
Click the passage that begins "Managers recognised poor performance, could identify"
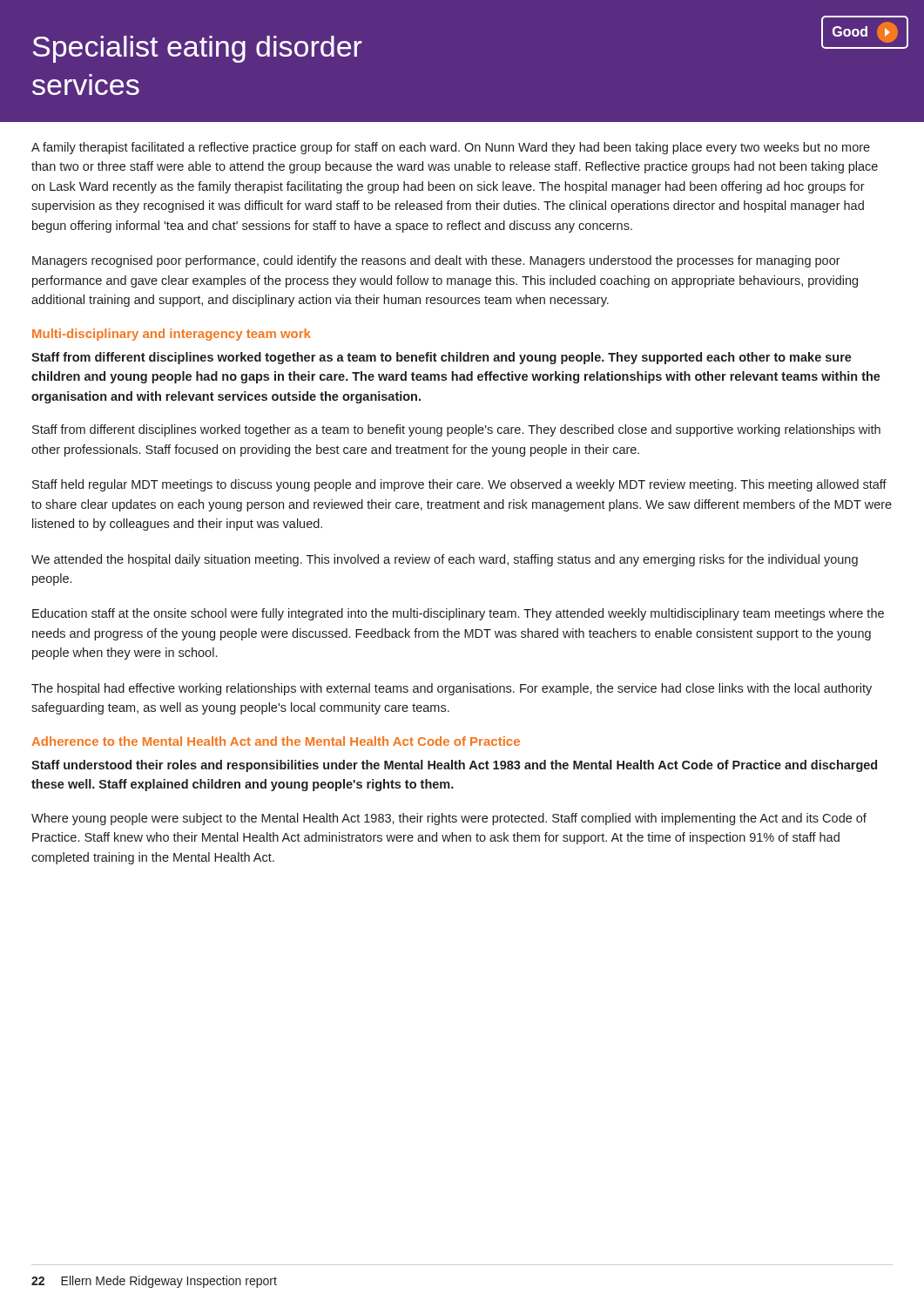point(445,280)
